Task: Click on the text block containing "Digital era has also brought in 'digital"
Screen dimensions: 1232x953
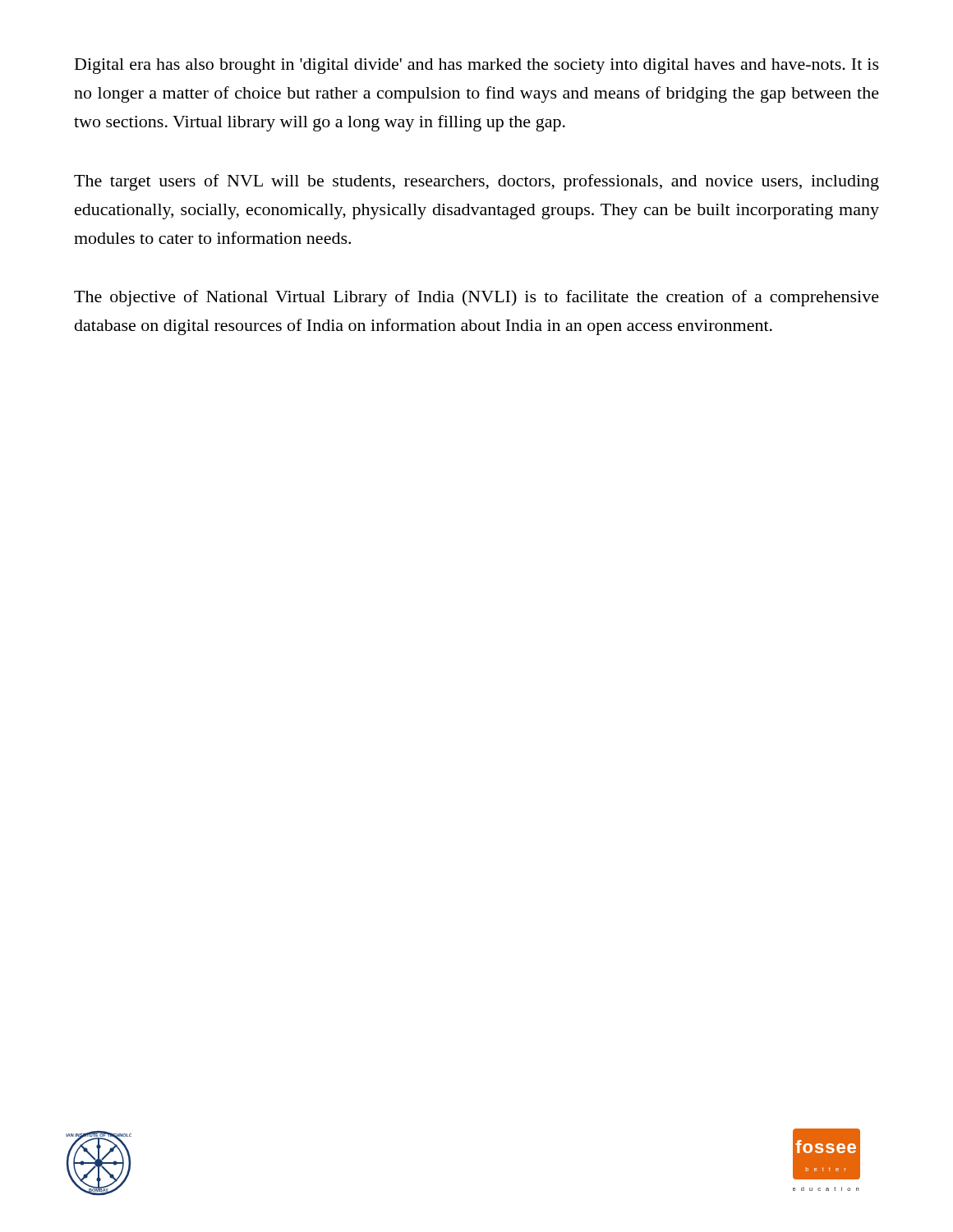Action: tap(476, 93)
